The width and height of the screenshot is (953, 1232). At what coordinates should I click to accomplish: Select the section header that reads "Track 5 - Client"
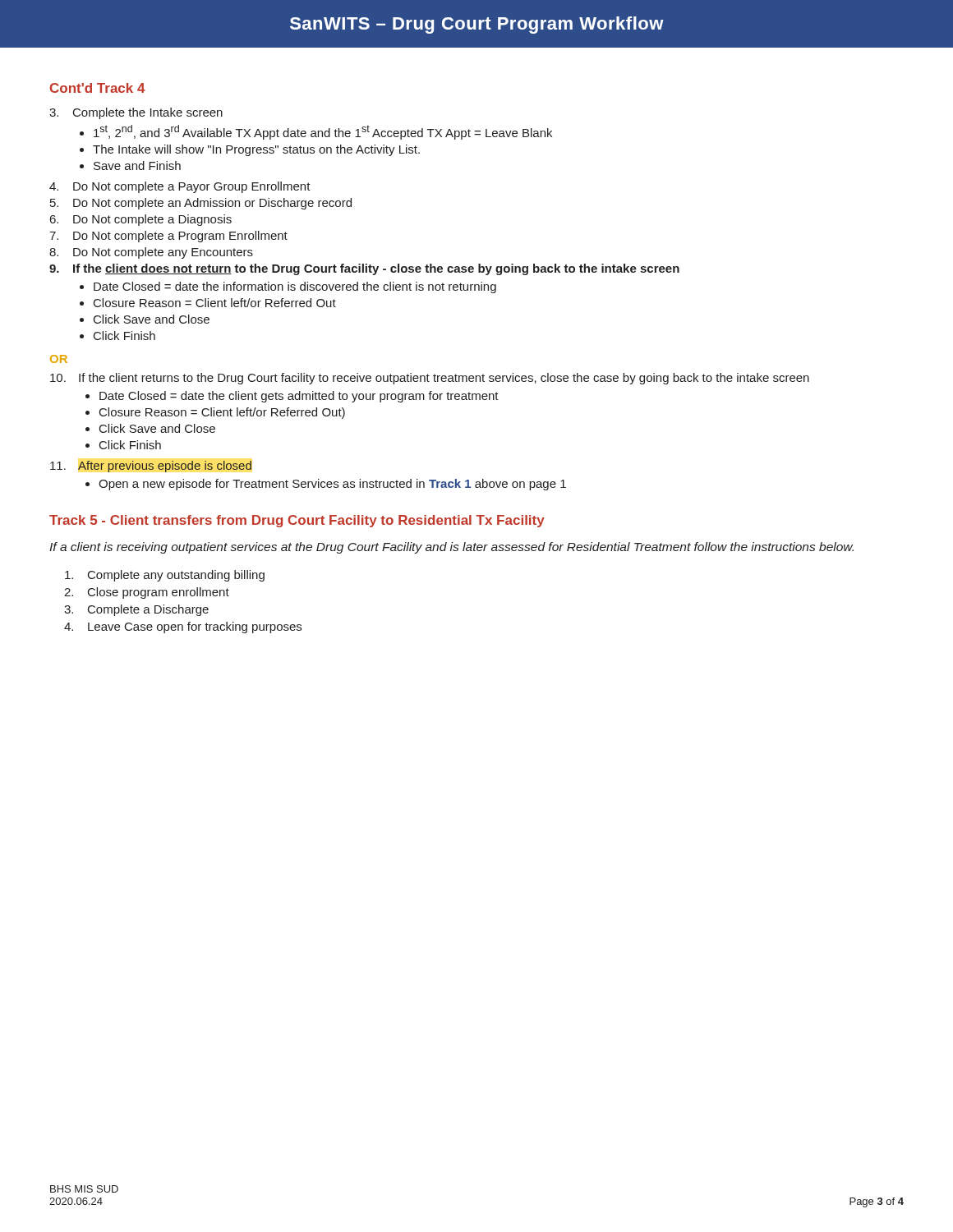coord(297,520)
